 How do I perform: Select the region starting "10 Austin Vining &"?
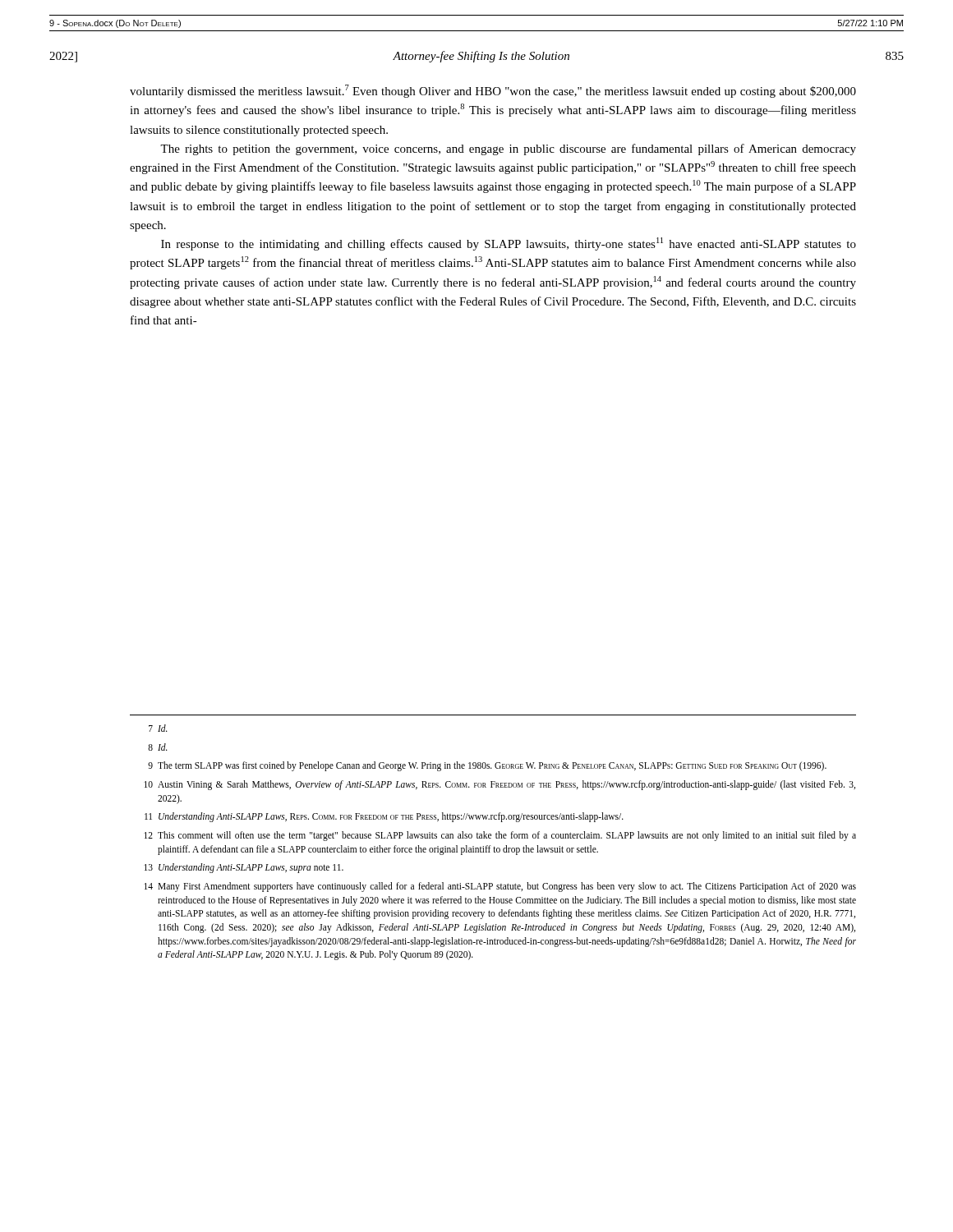click(x=493, y=791)
